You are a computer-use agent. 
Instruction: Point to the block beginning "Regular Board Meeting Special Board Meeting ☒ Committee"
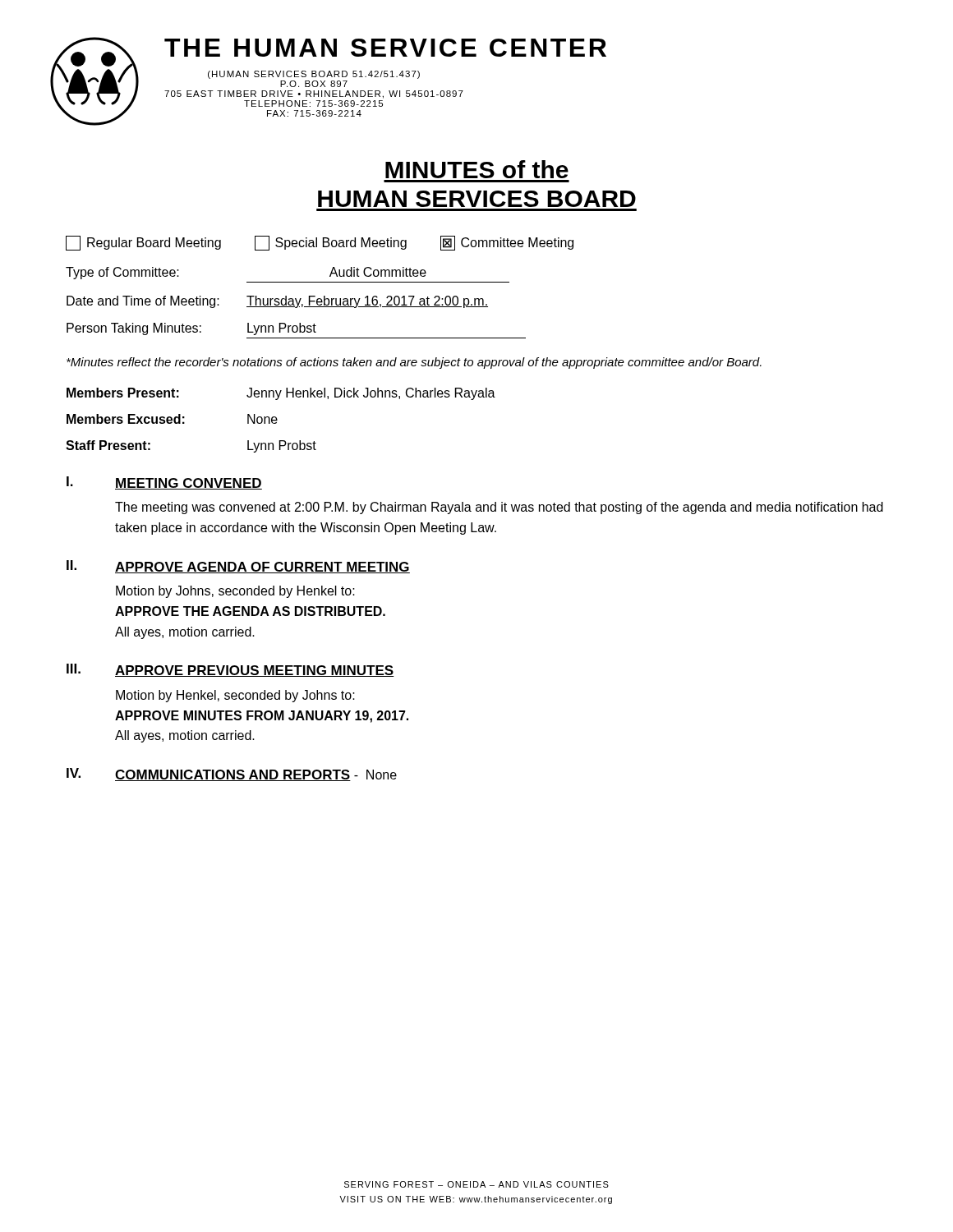476,243
